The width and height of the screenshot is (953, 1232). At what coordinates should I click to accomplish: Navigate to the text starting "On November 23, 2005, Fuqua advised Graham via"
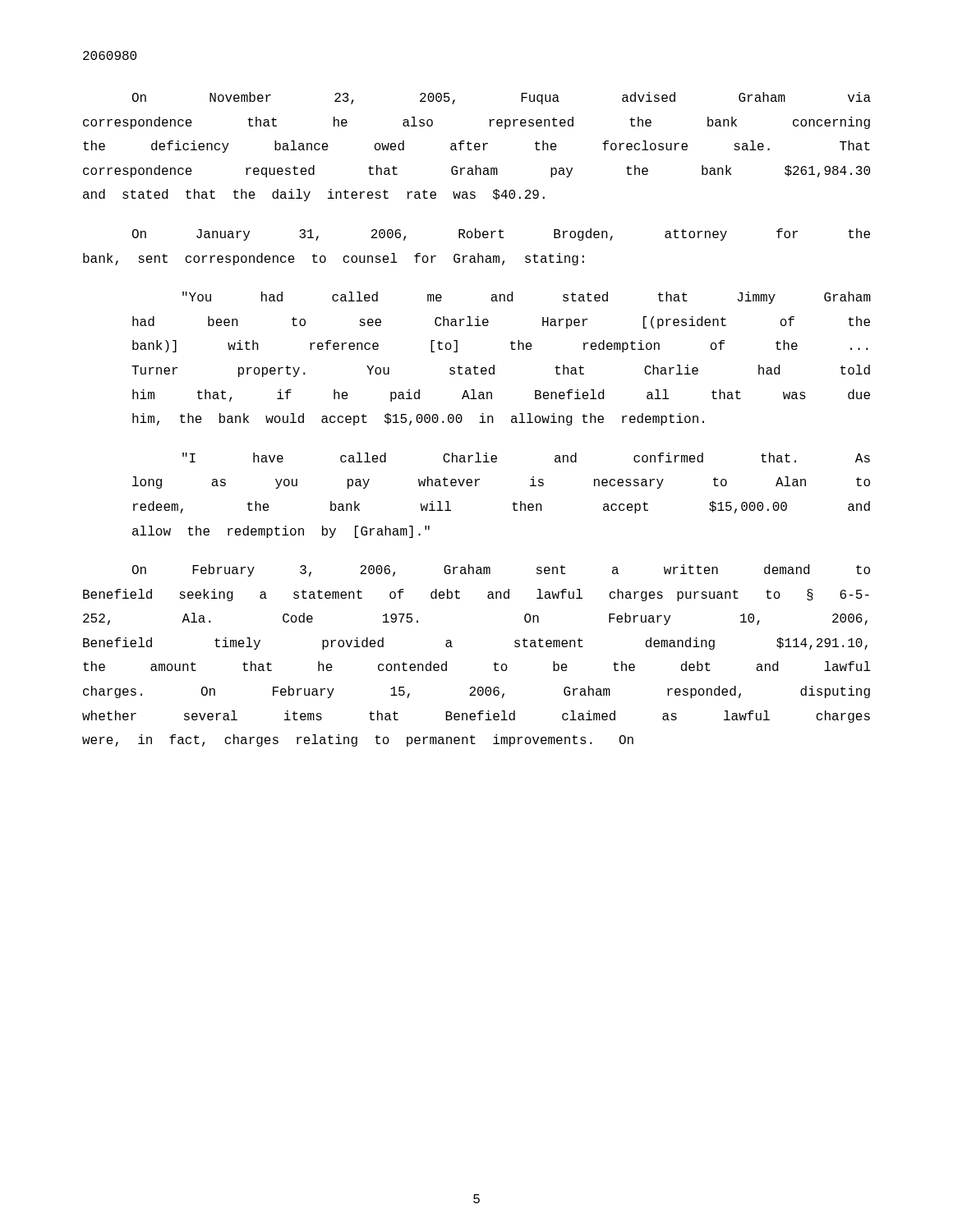(476, 147)
